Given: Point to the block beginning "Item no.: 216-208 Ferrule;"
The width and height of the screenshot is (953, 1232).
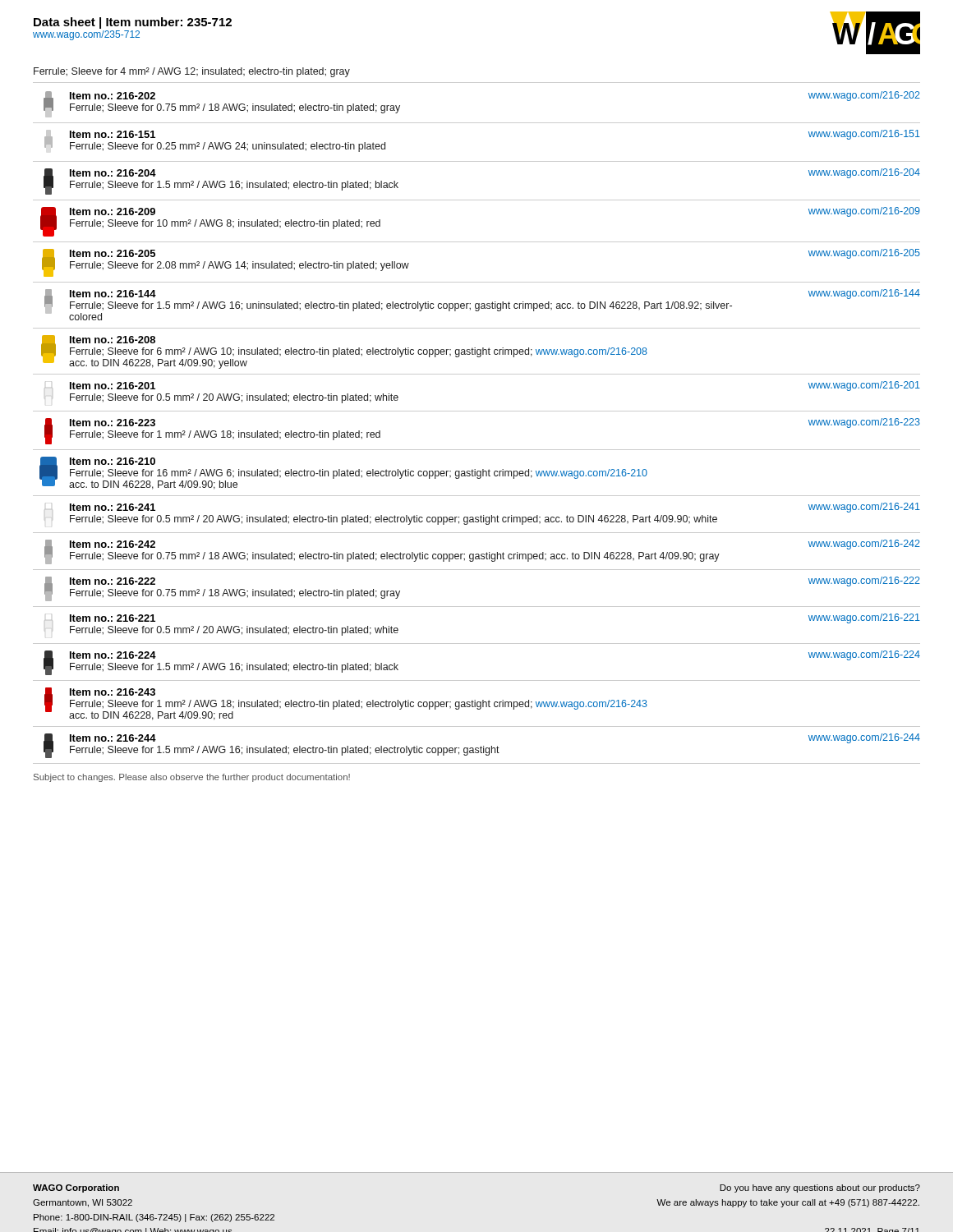Looking at the screenshot, I should (476, 351).
